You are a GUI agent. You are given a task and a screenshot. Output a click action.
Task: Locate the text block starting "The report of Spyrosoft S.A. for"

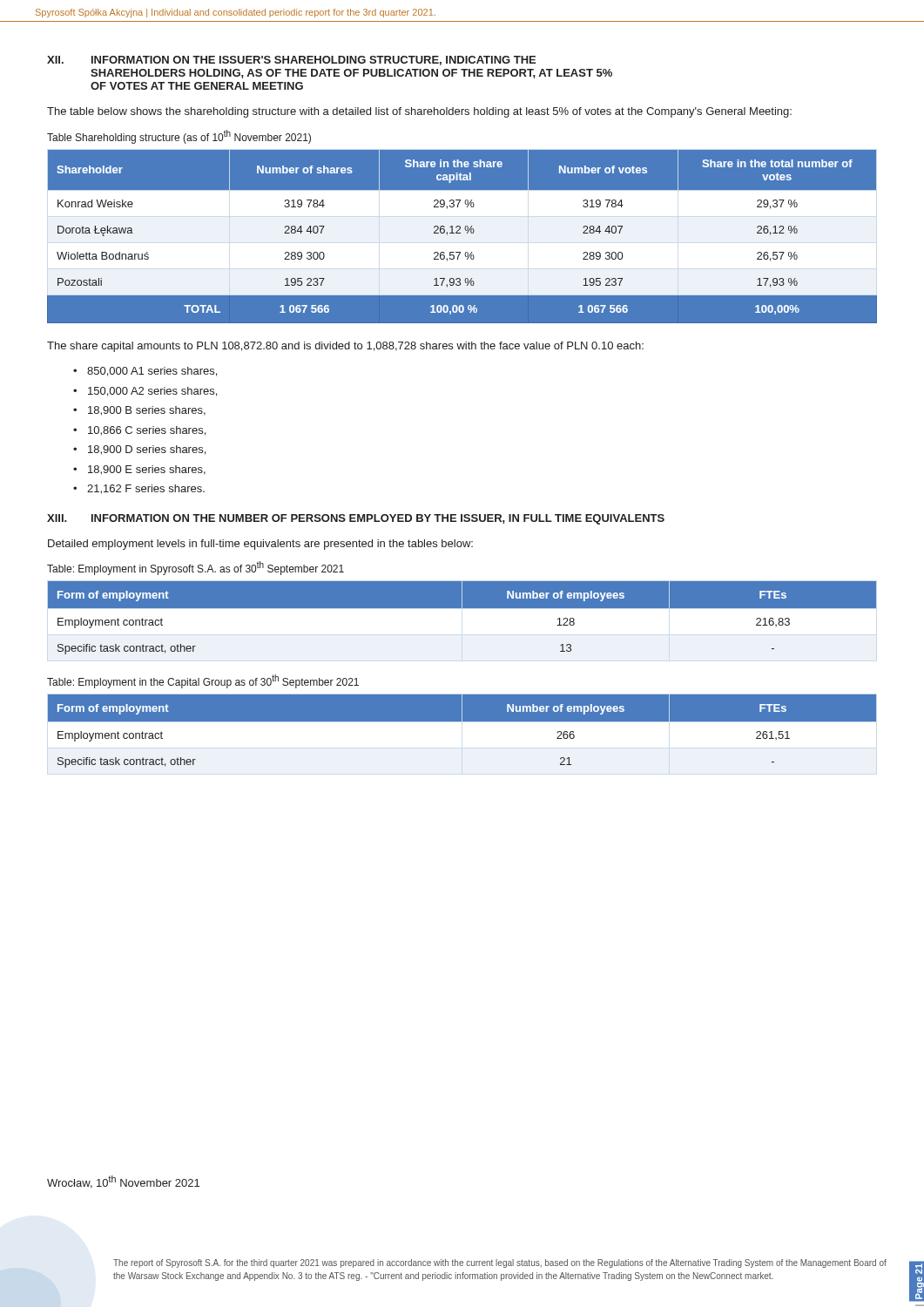click(x=500, y=1269)
